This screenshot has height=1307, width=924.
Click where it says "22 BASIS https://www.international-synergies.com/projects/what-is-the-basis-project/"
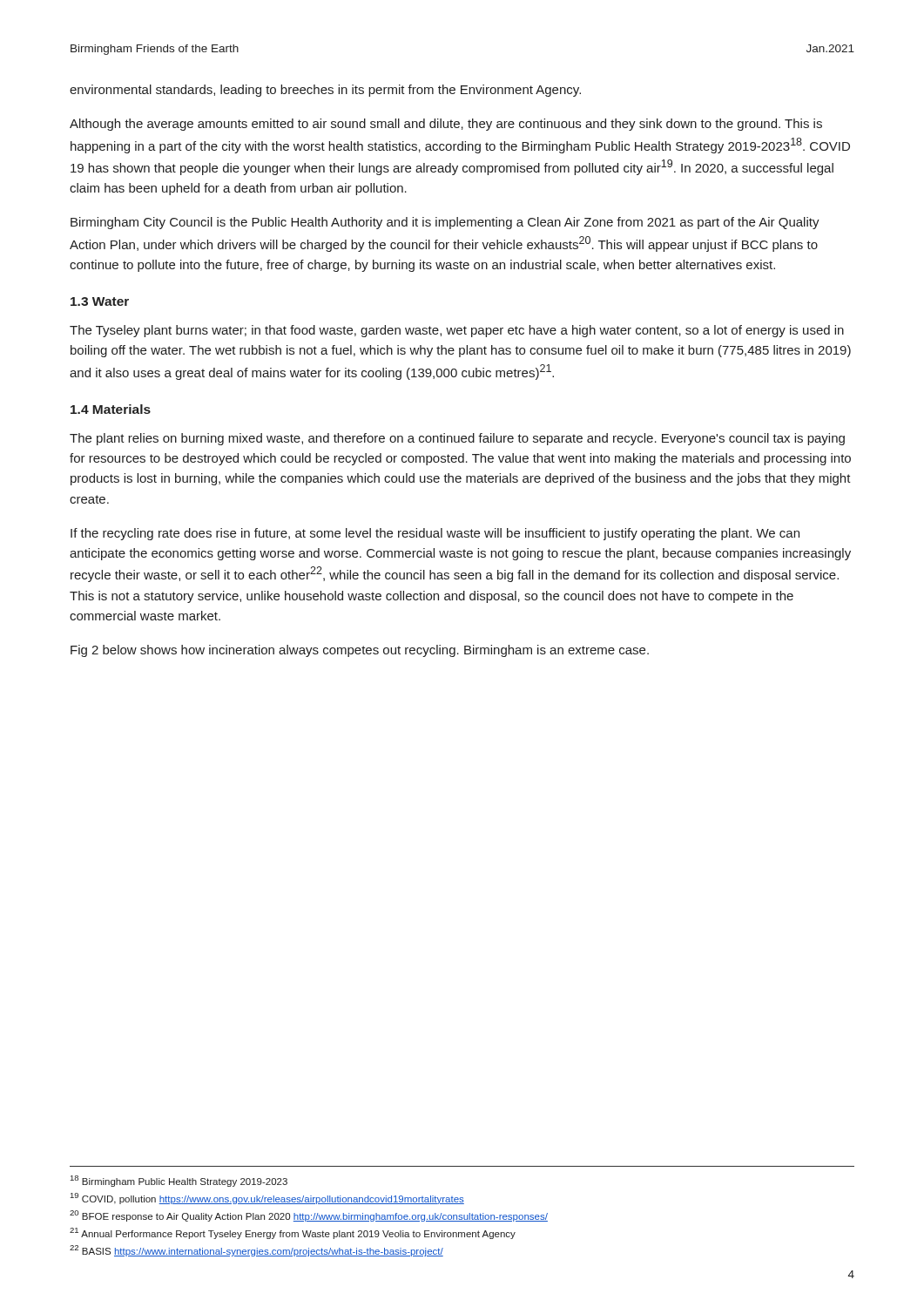tap(256, 1249)
